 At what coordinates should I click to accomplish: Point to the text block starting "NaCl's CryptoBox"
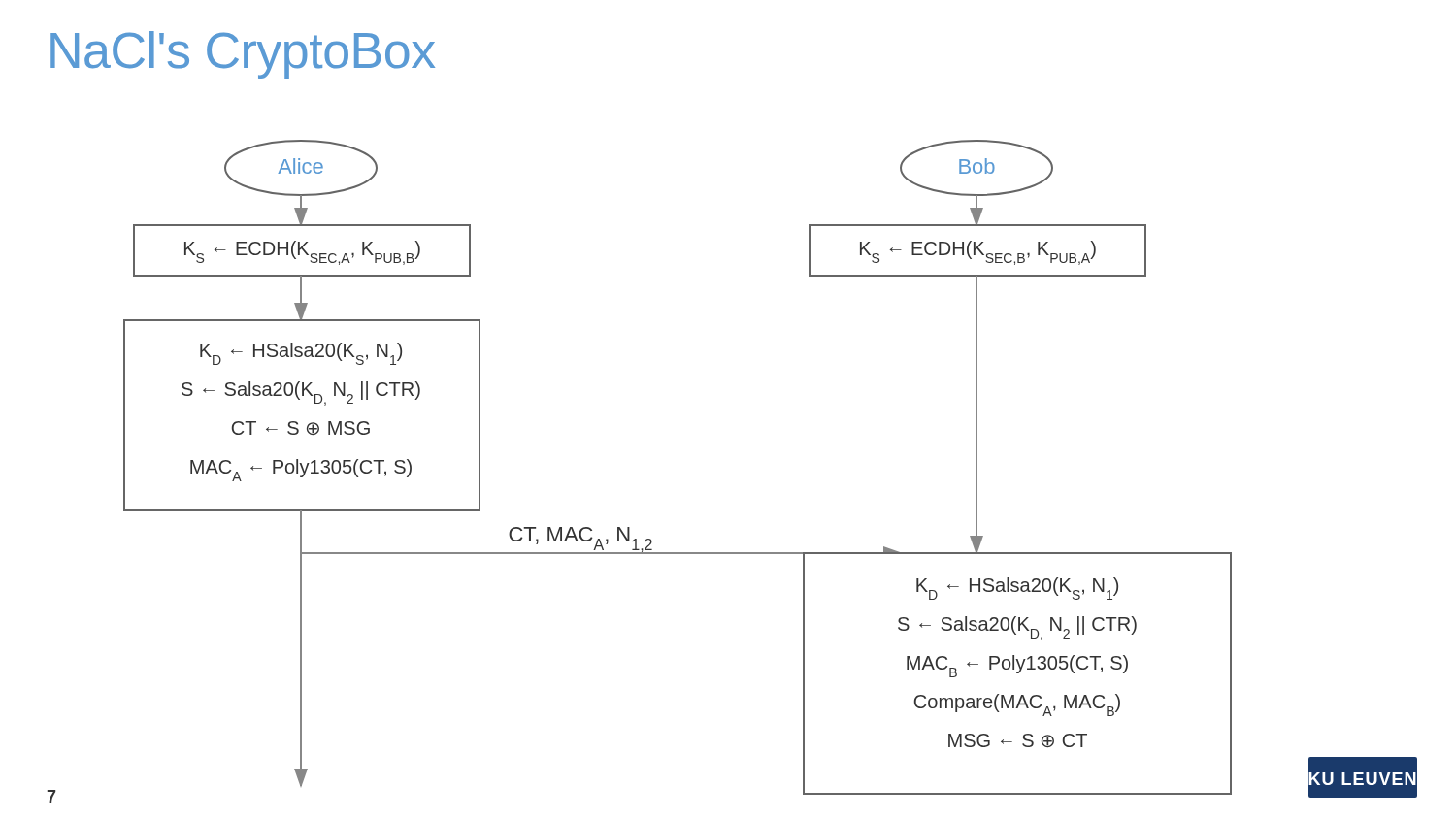241,50
